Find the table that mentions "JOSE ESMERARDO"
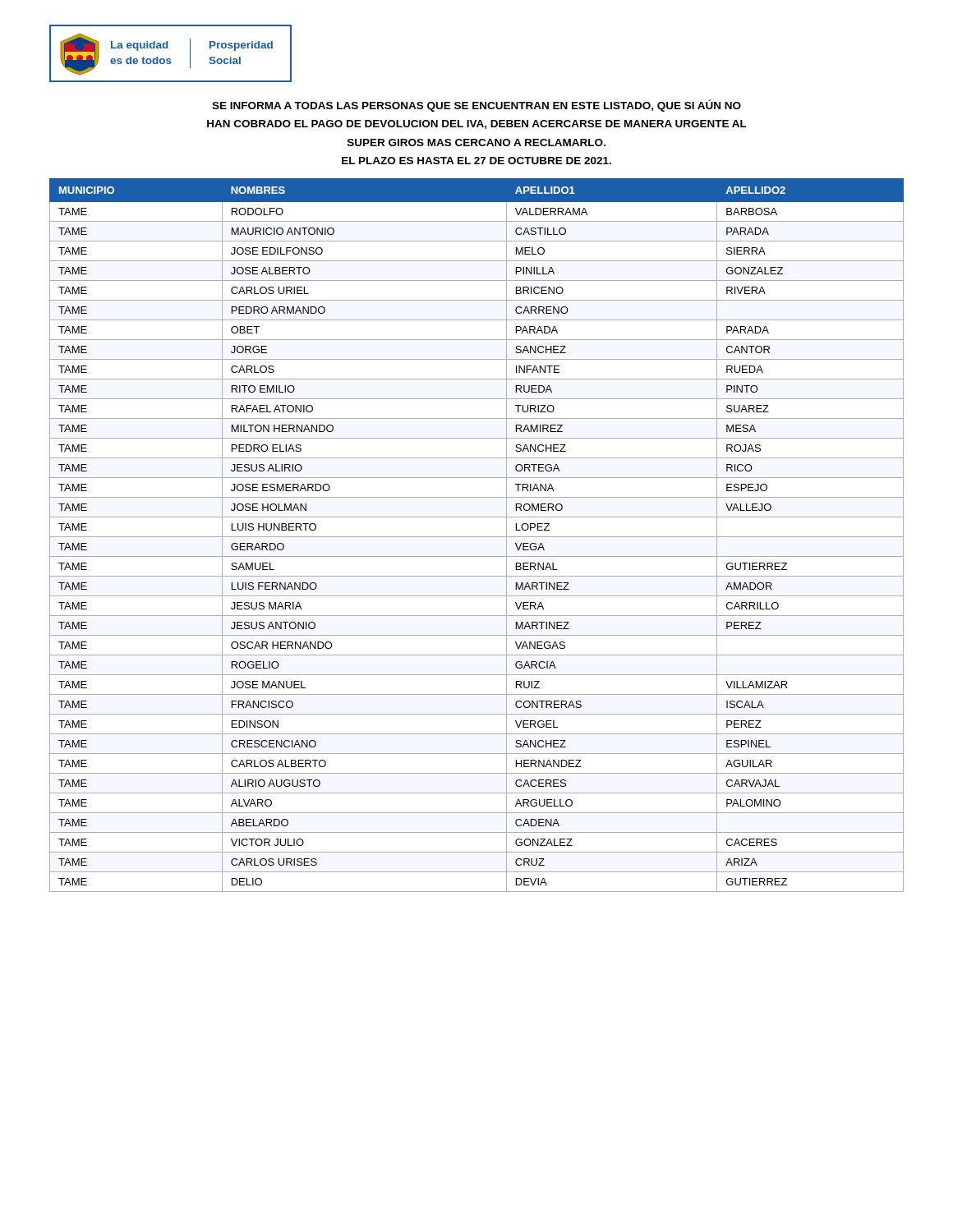Image resolution: width=953 pixels, height=1232 pixels. coord(476,535)
